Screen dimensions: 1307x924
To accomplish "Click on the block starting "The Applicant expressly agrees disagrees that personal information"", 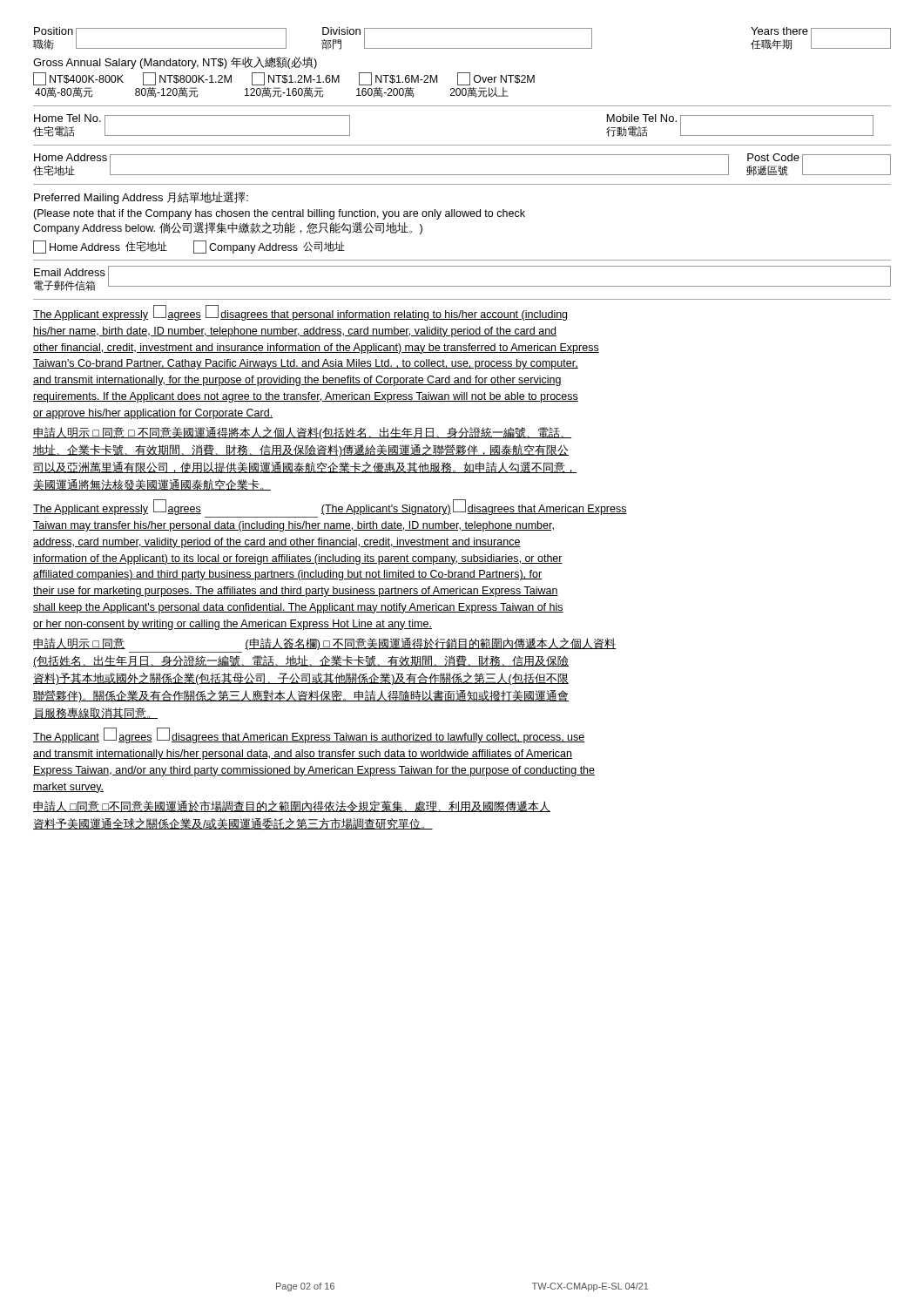I will click(316, 362).
